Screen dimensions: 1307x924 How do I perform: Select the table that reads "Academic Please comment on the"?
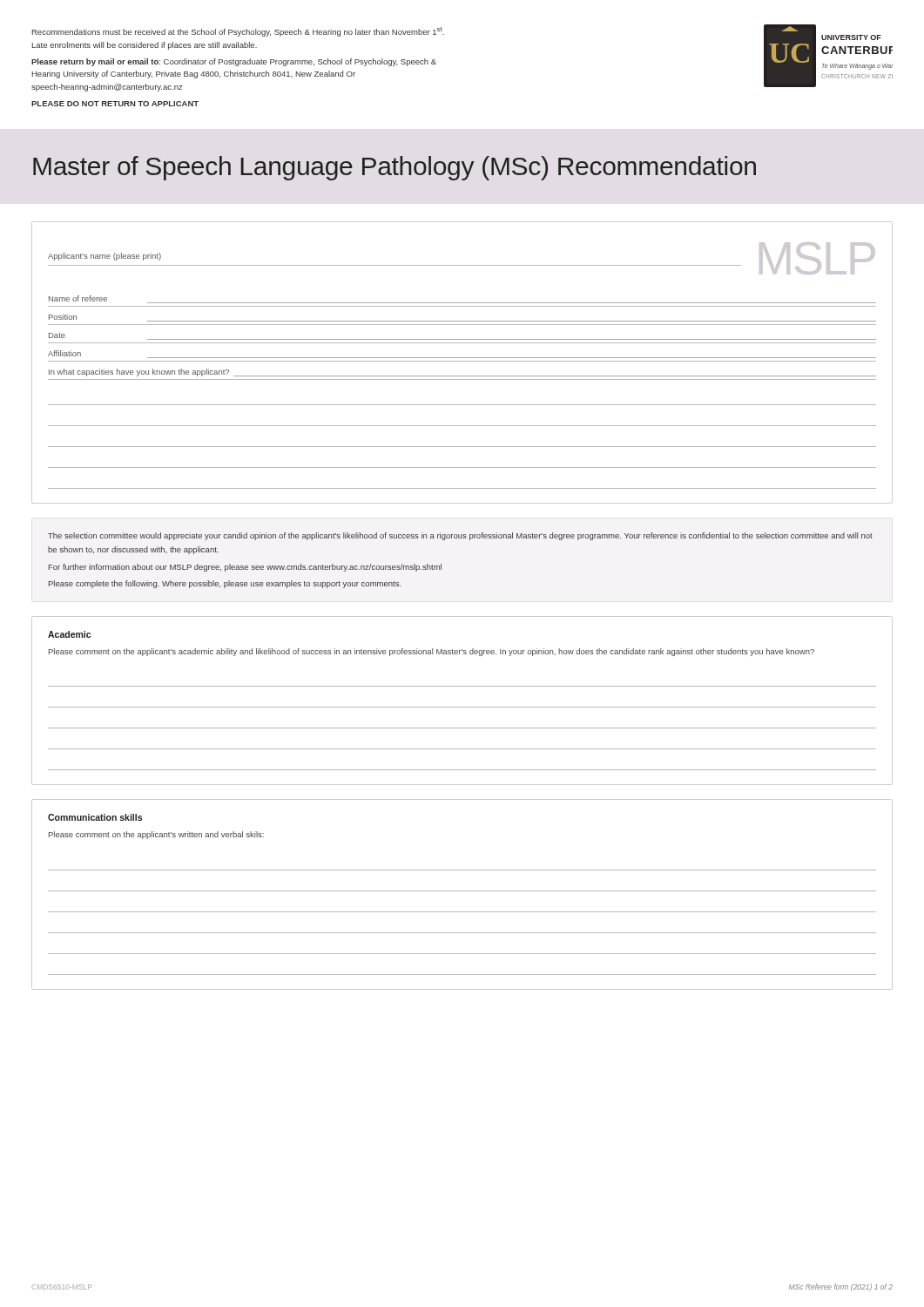click(x=462, y=701)
